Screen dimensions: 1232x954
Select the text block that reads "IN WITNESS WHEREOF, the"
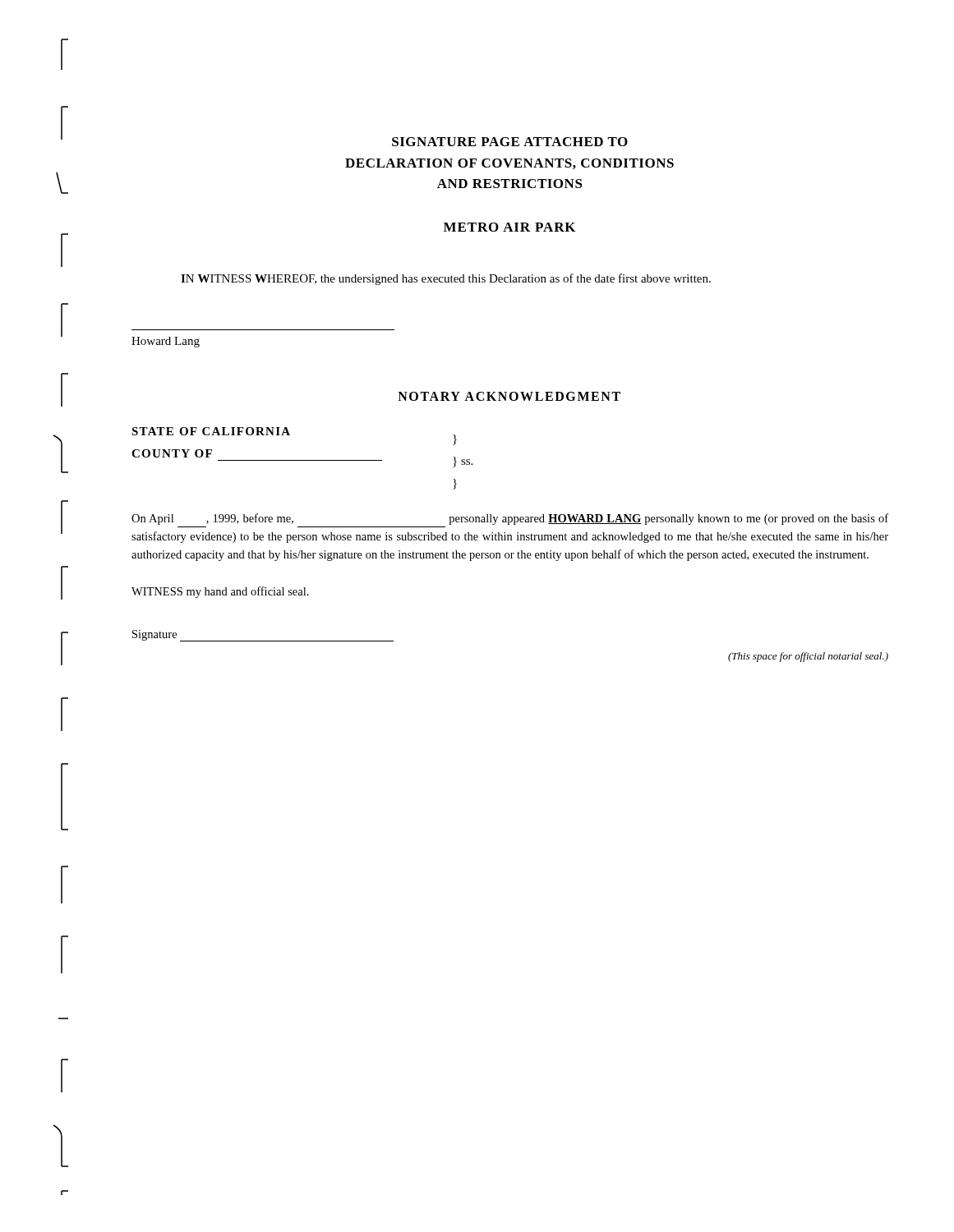click(x=446, y=278)
